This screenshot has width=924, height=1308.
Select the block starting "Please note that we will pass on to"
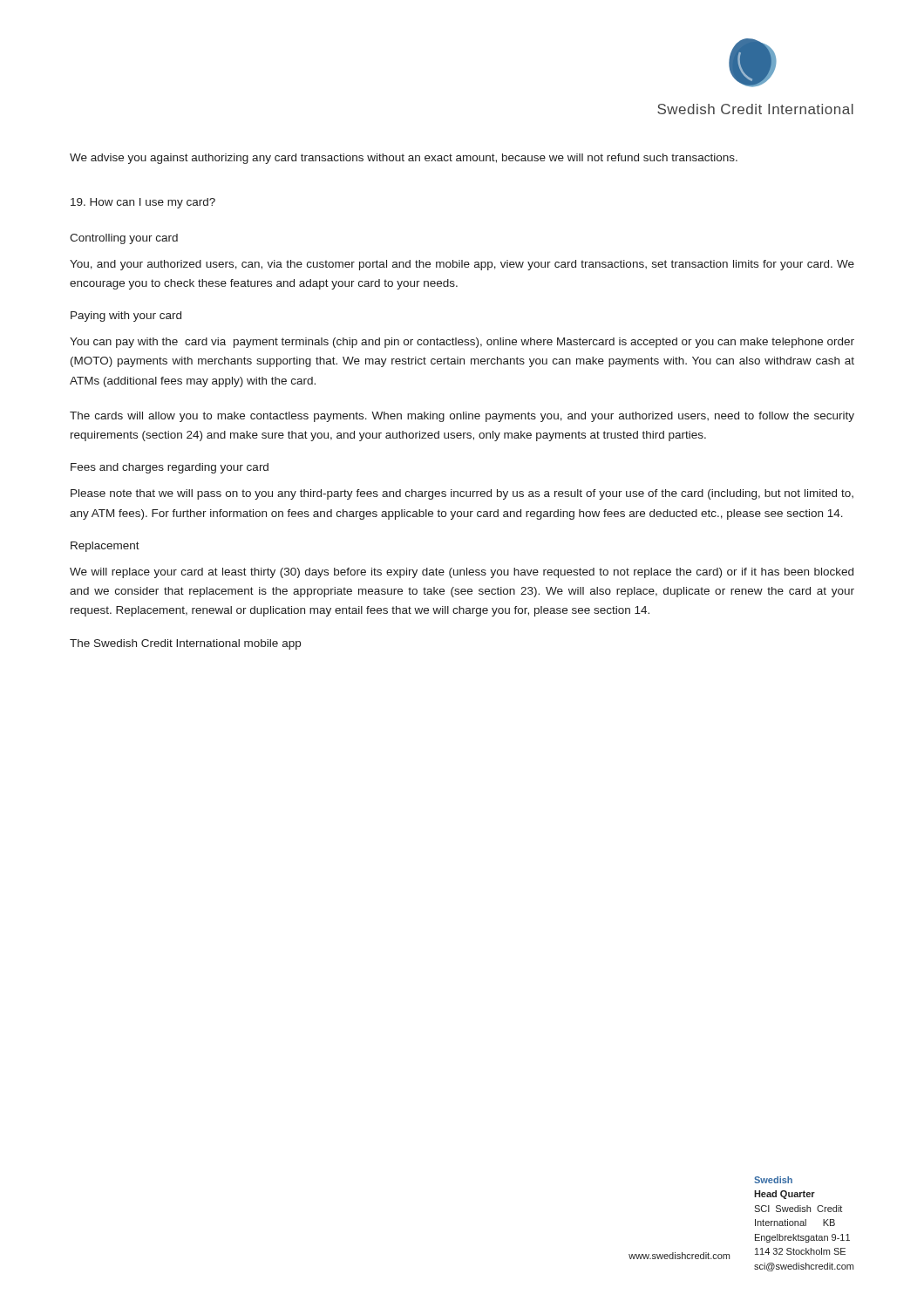pos(462,503)
